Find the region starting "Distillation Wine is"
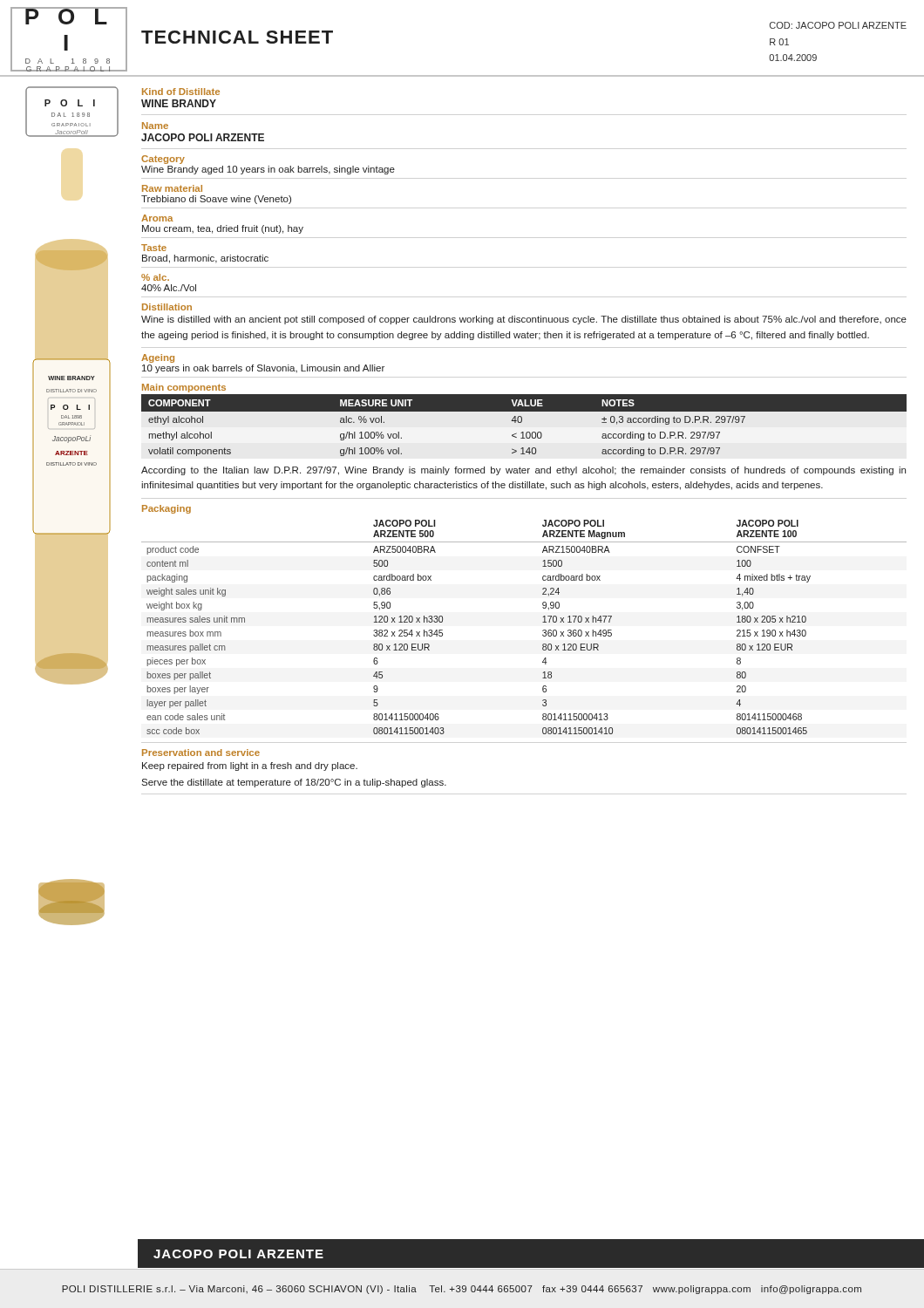Screen dimensions: 1308x924 click(x=524, y=324)
